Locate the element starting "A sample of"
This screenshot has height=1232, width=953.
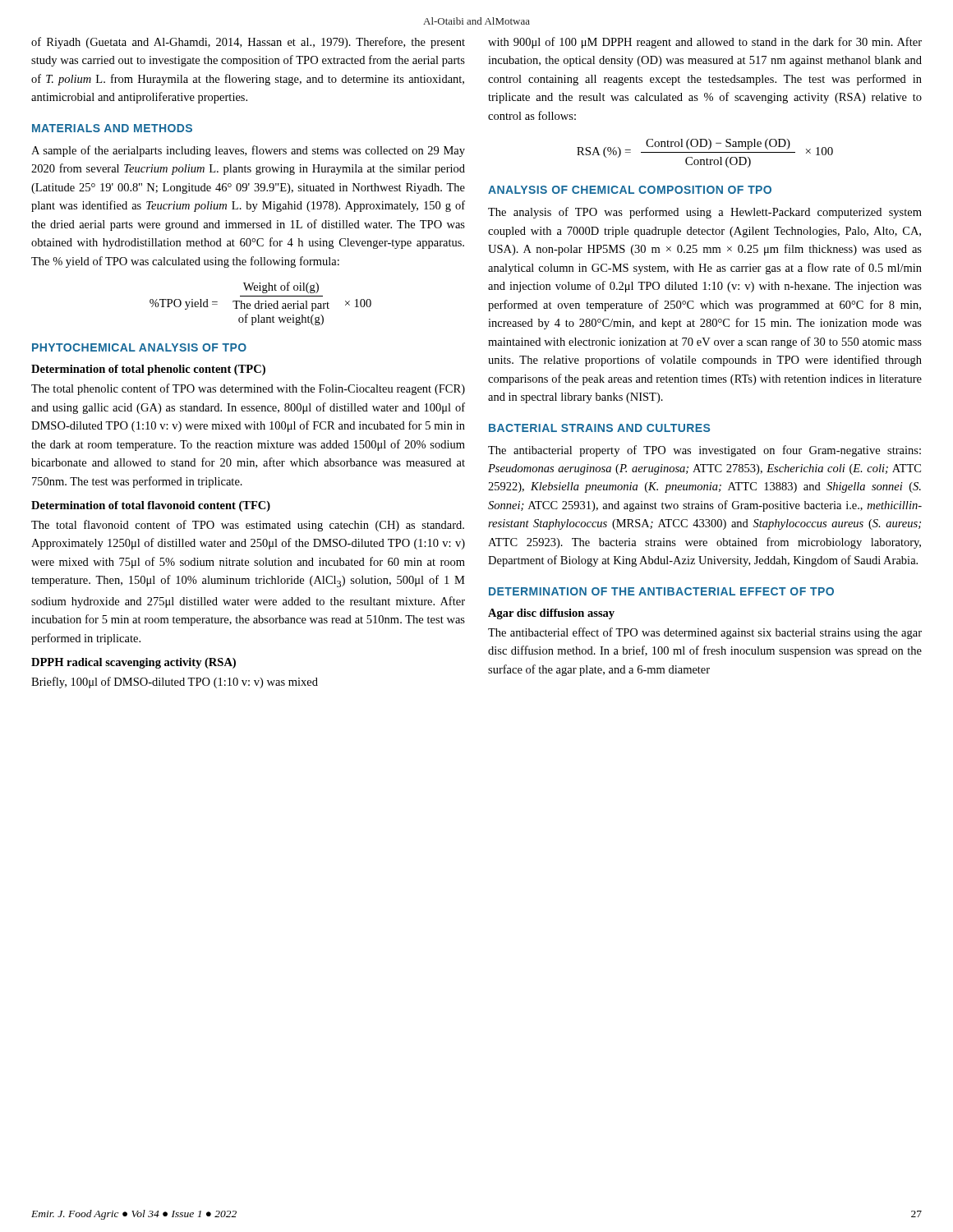248,206
